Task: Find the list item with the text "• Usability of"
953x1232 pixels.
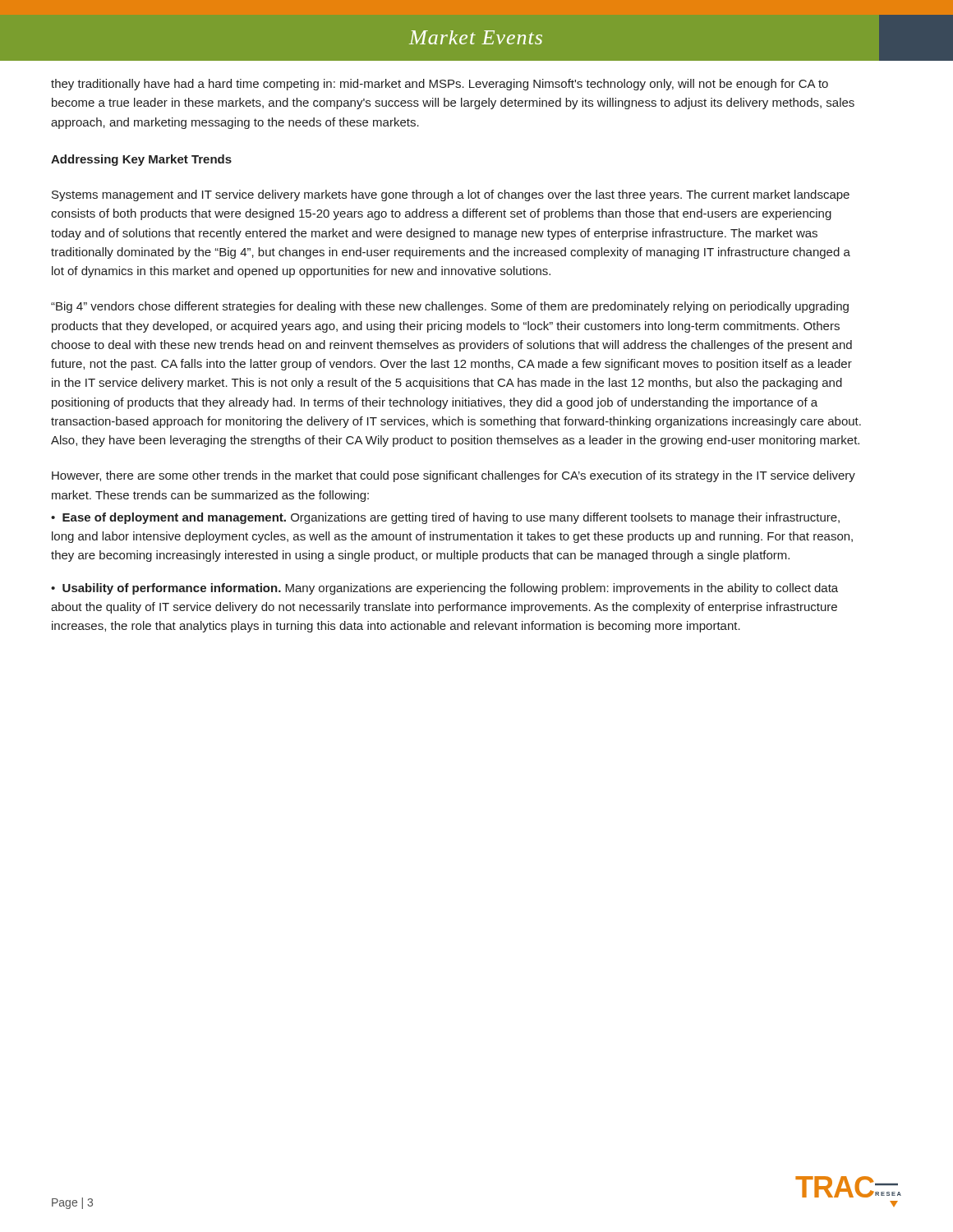Action: (x=445, y=606)
